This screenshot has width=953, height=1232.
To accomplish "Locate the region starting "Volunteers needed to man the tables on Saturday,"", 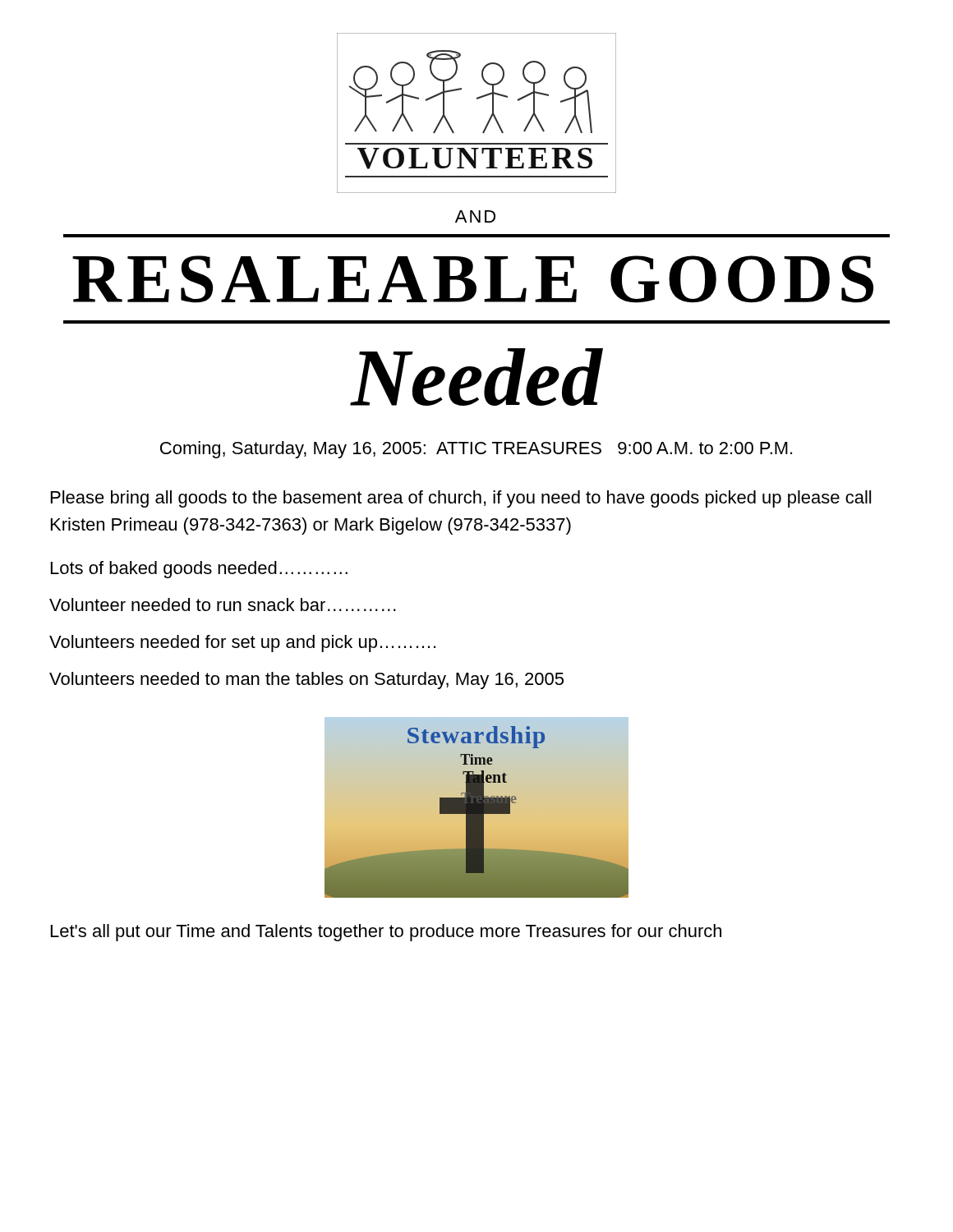I will tap(307, 679).
